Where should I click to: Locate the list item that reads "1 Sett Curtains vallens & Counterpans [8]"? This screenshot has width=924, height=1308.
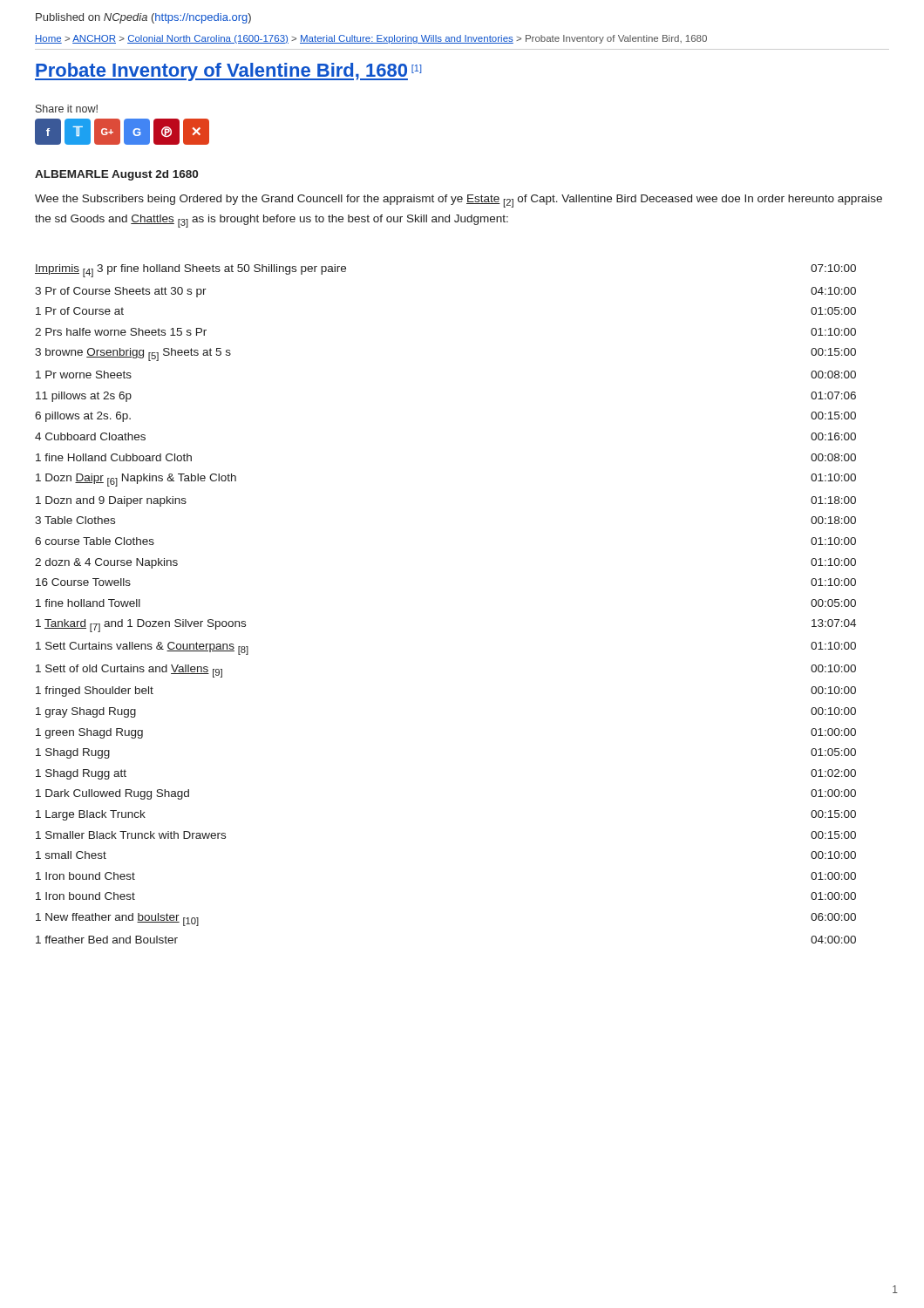click(142, 648)
